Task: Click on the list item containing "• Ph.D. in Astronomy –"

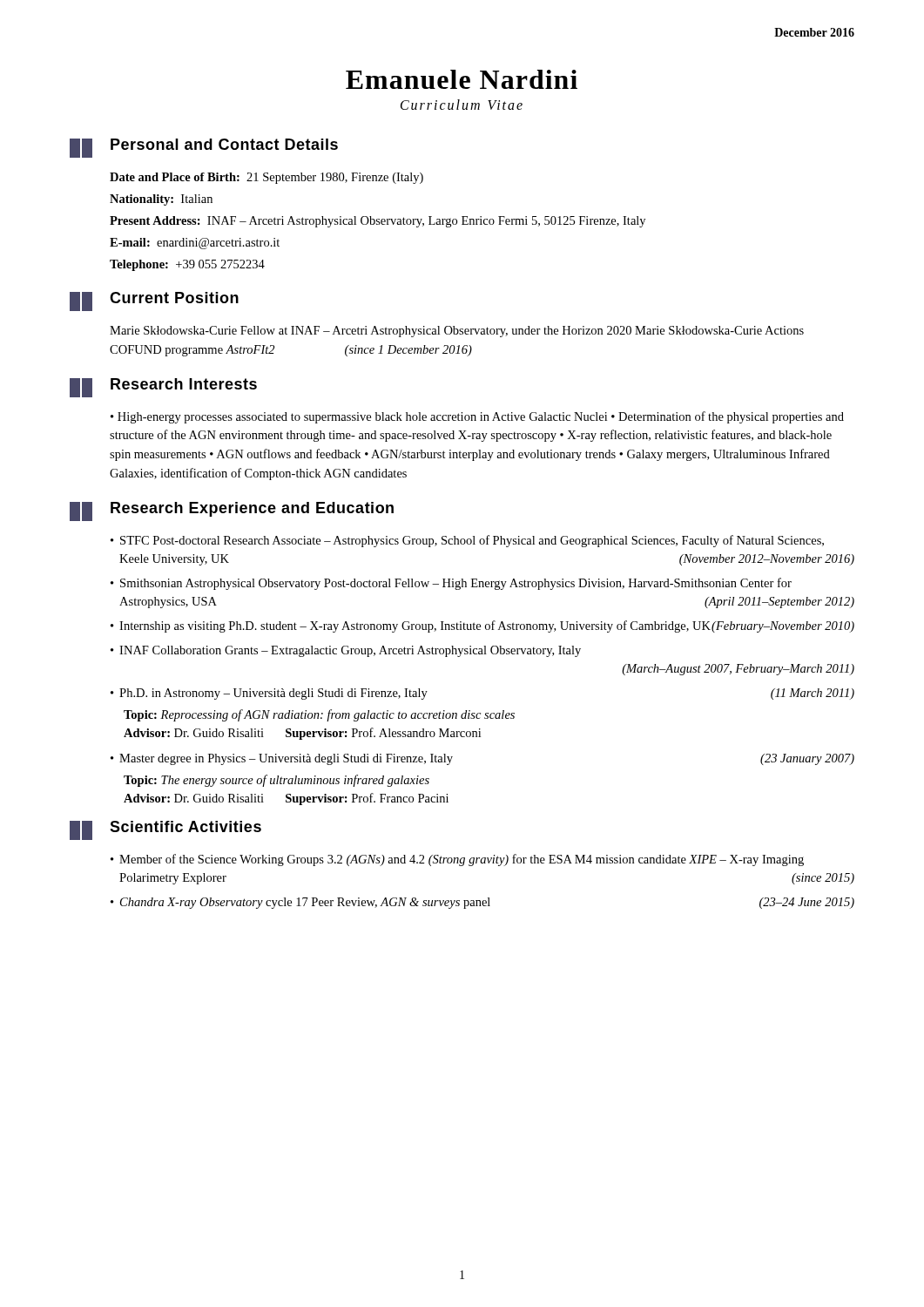Action: [265, 694]
